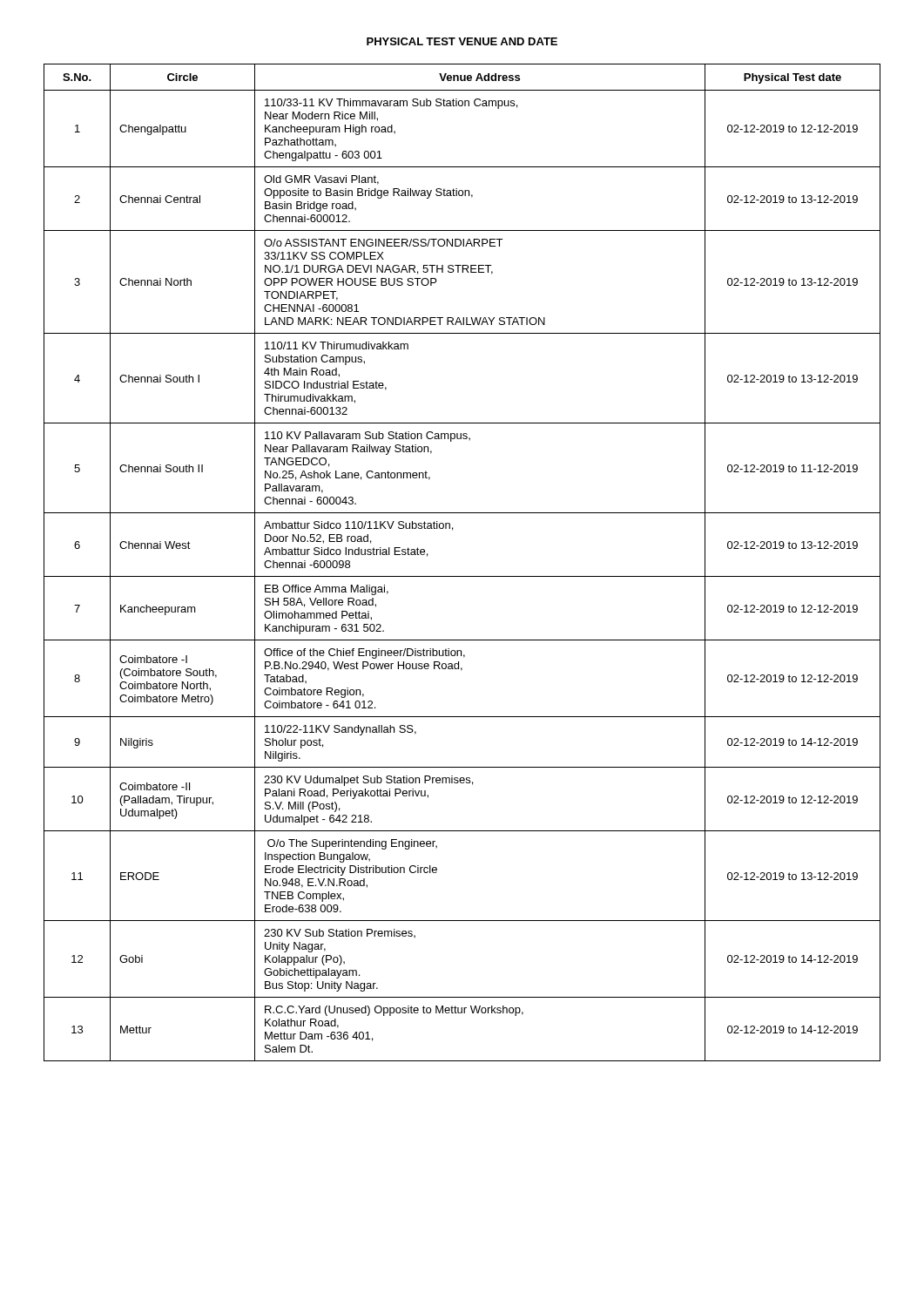Point to the text starting "PHYSICAL TEST VENUE AND"

(462, 41)
